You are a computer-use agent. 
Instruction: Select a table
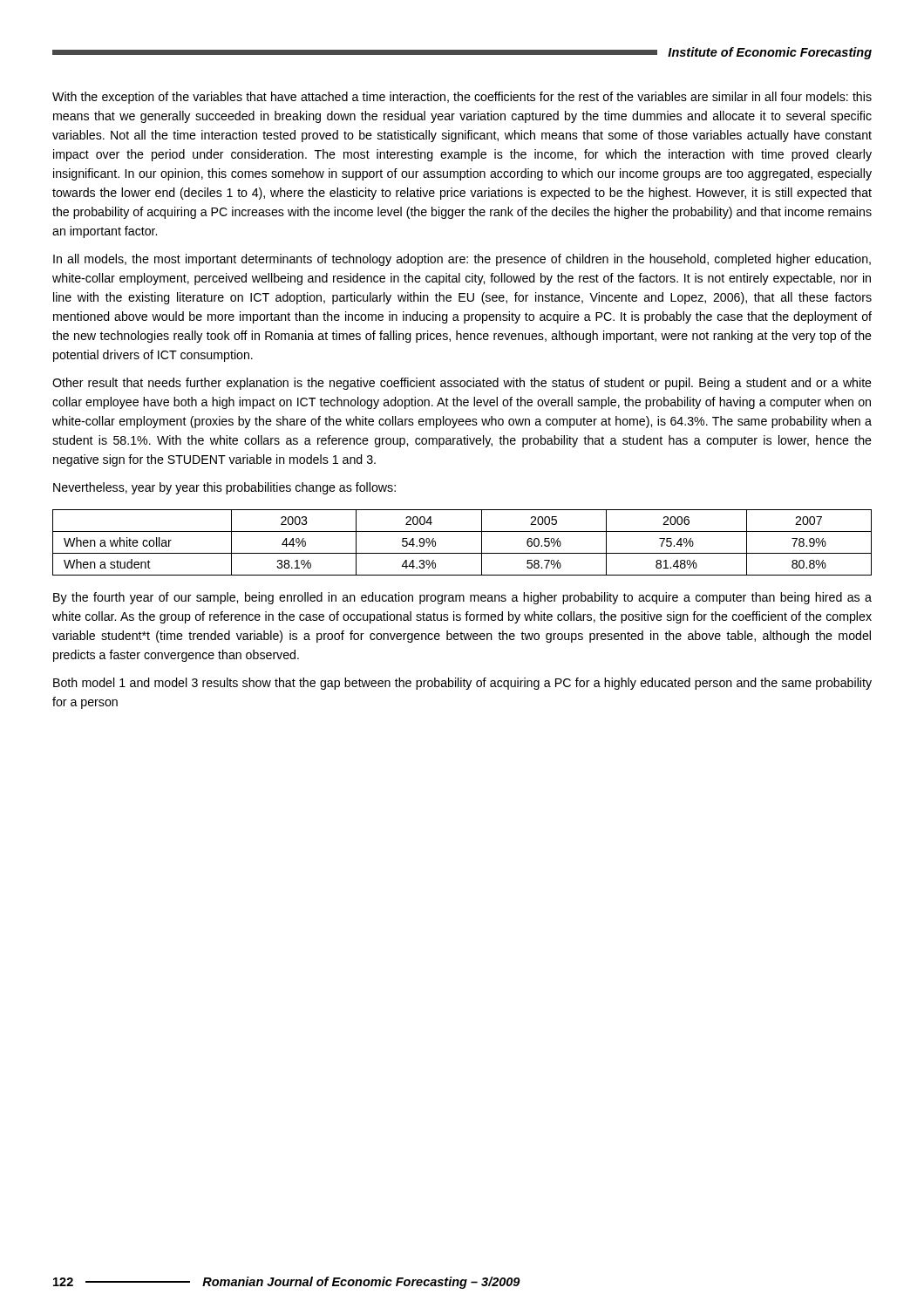[x=462, y=542]
